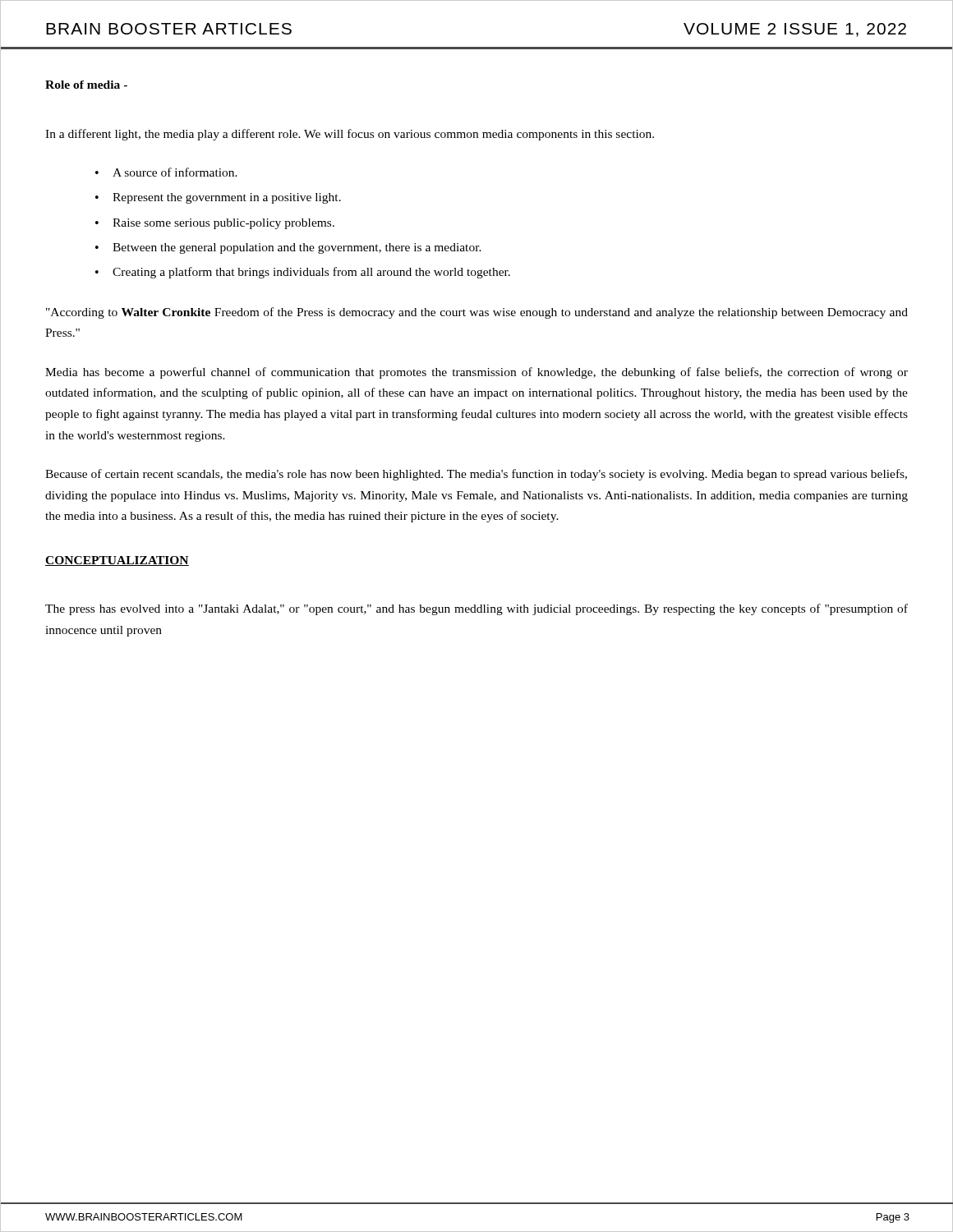Find the block on this page that starts "Because of certain"
The height and width of the screenshot is (1232, 953).
(x=476, y=495)
